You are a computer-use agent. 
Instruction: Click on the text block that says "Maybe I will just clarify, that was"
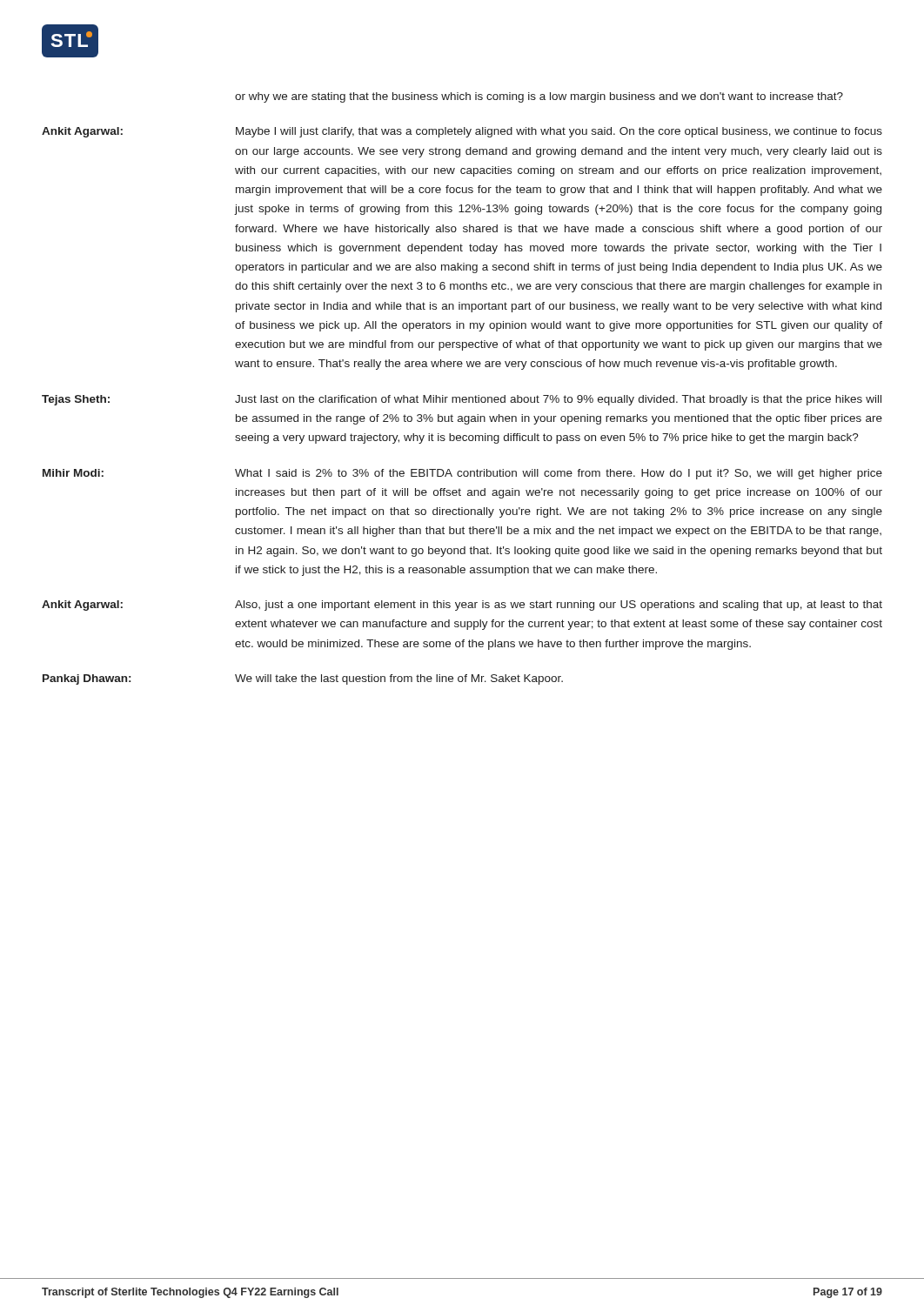(559, 247)
